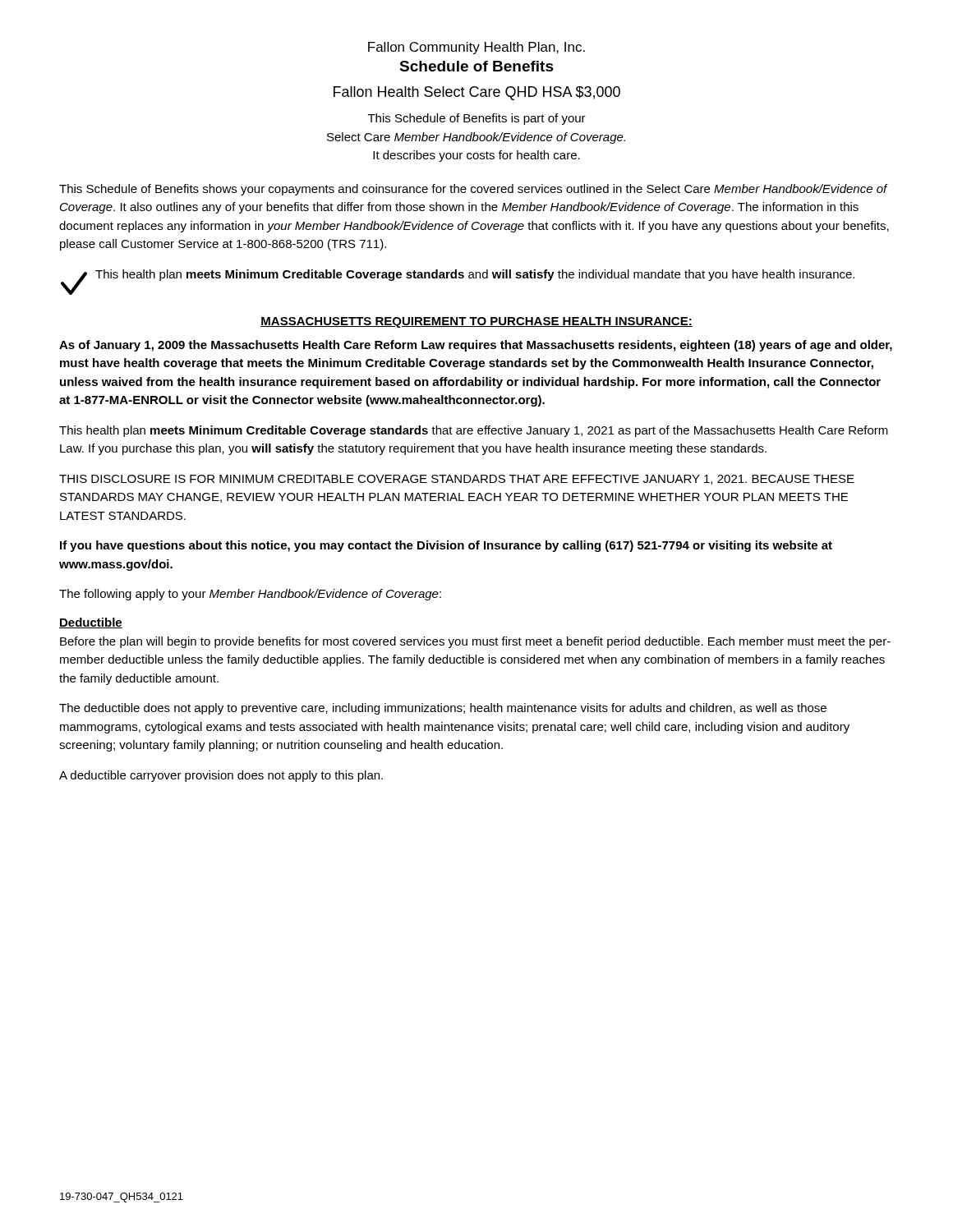Find the section header containing "MASSACHUSETTS REQUIREMENT TO PURCHASE HEALTH"

coord(476,320)
